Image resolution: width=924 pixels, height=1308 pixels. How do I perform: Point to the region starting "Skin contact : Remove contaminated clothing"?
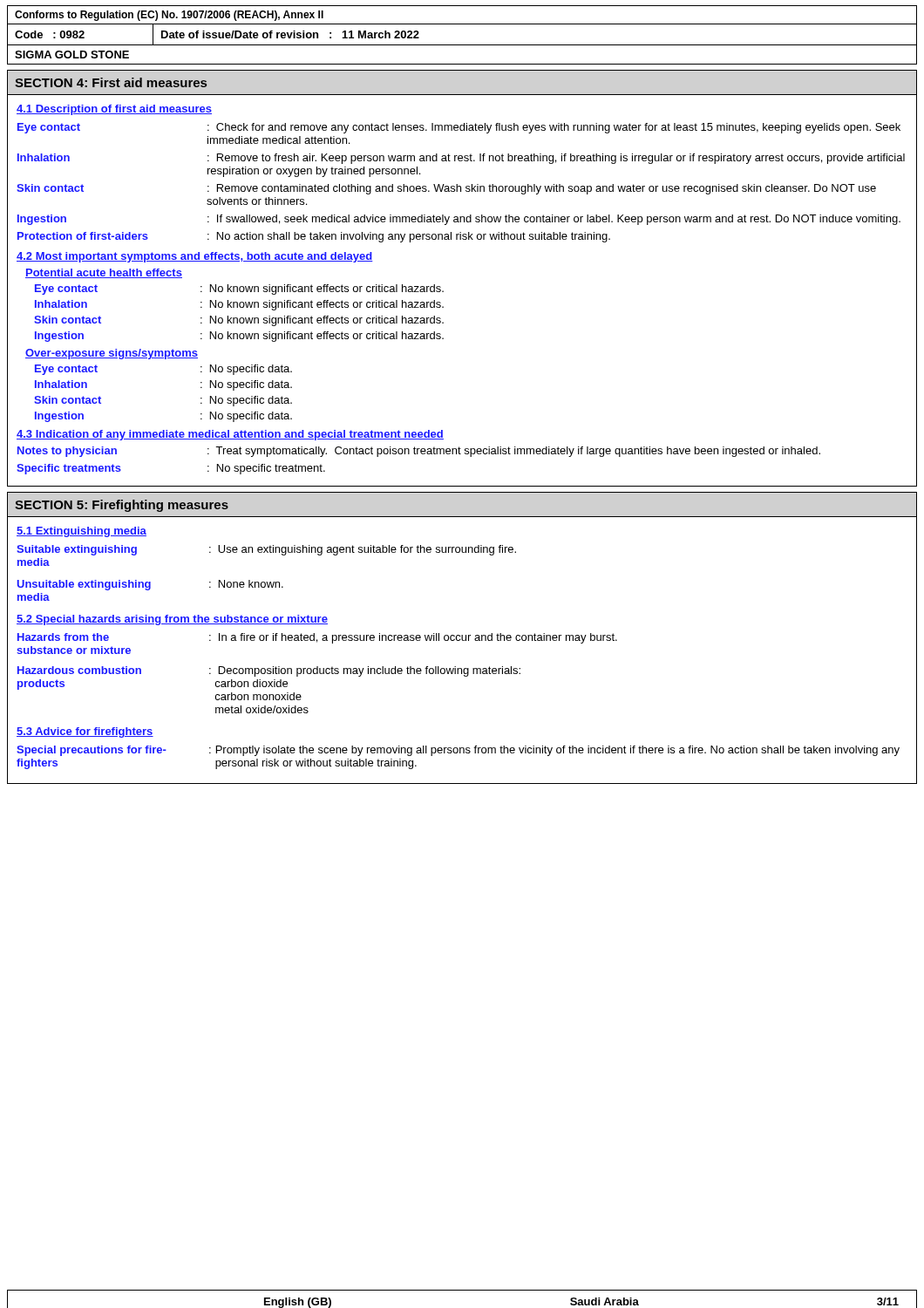coord(462,194)
